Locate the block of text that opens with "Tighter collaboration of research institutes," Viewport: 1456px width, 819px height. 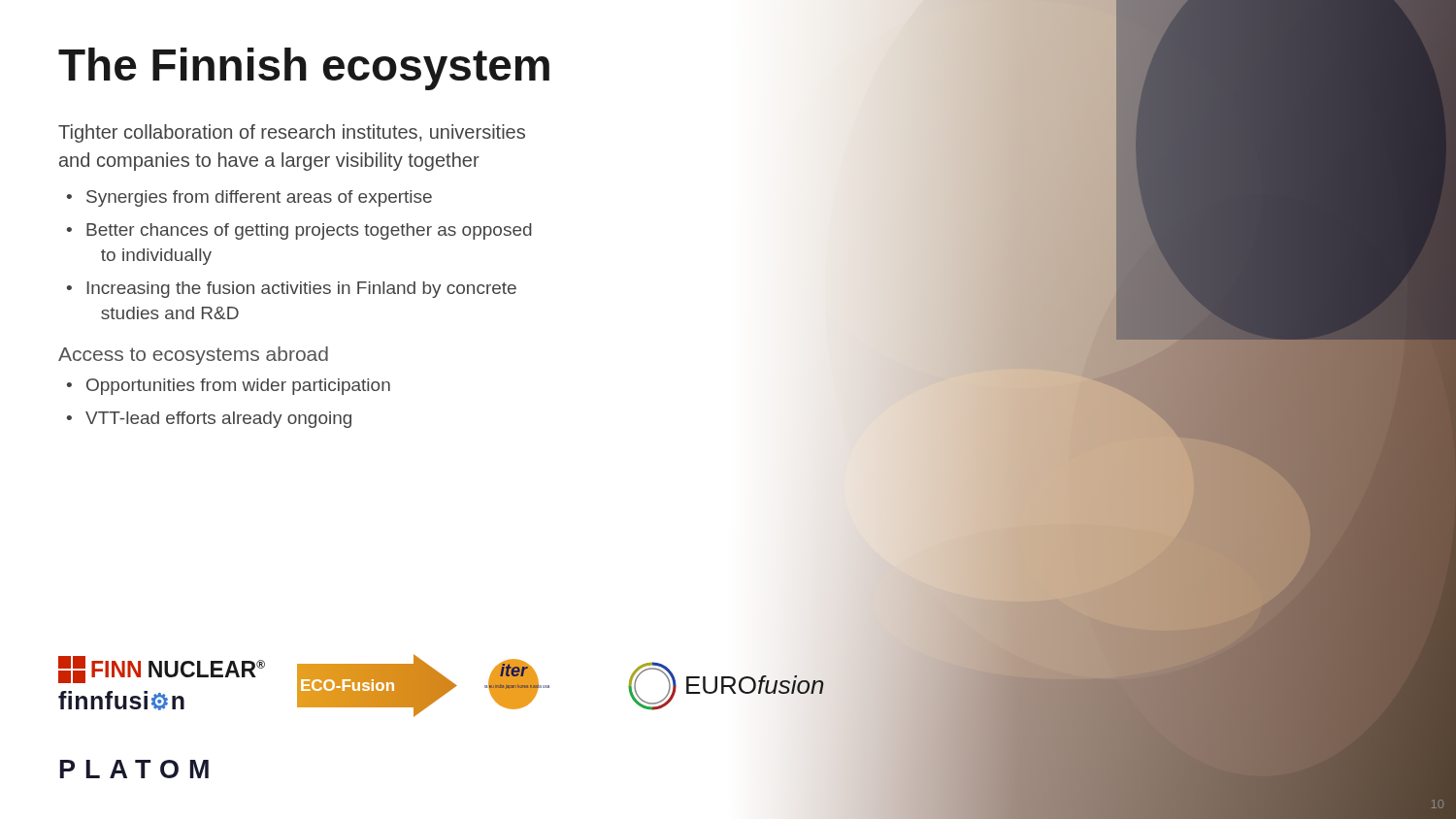[292, 146]
